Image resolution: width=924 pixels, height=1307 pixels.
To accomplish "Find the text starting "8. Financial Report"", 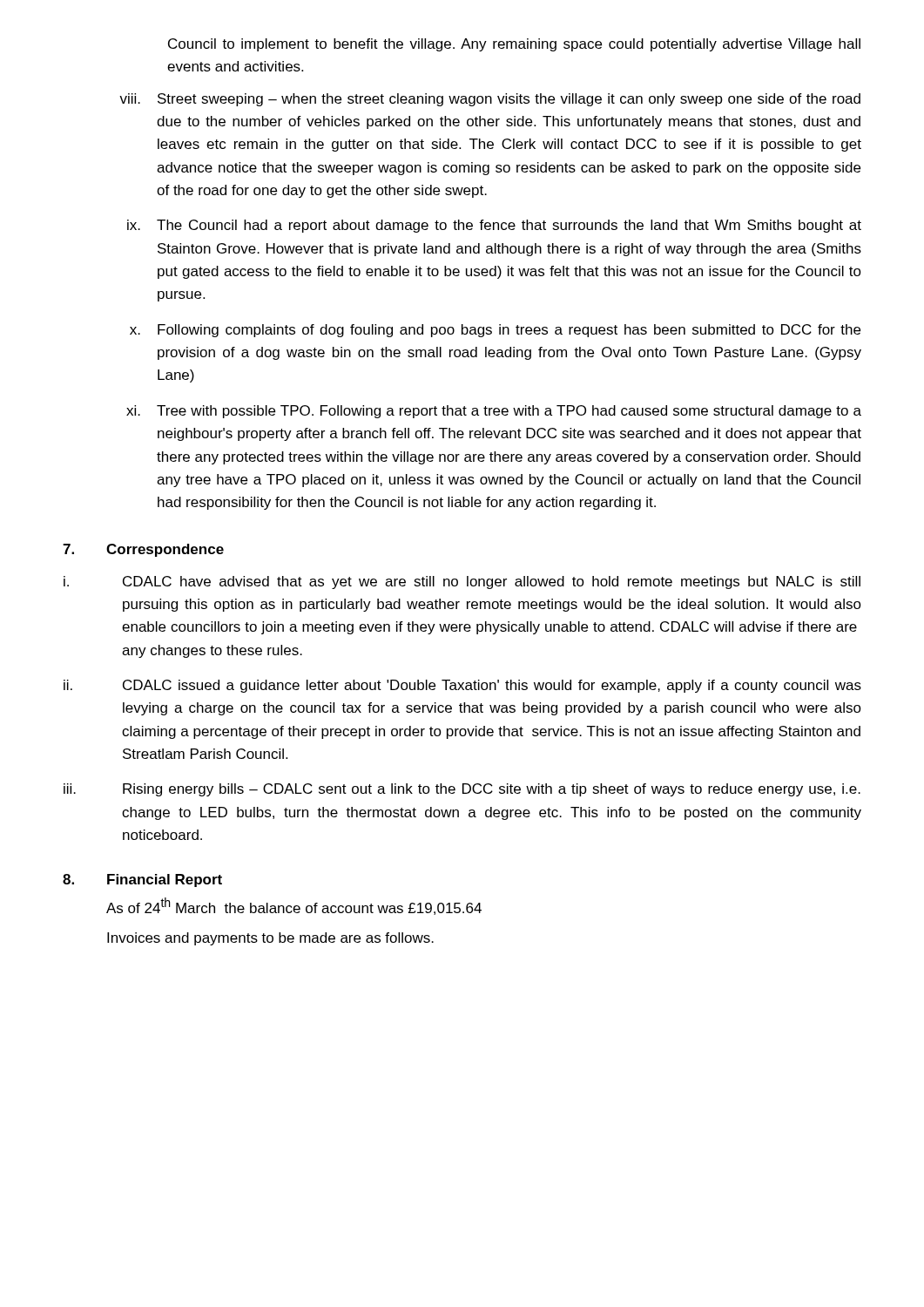I will click(142, 880).
